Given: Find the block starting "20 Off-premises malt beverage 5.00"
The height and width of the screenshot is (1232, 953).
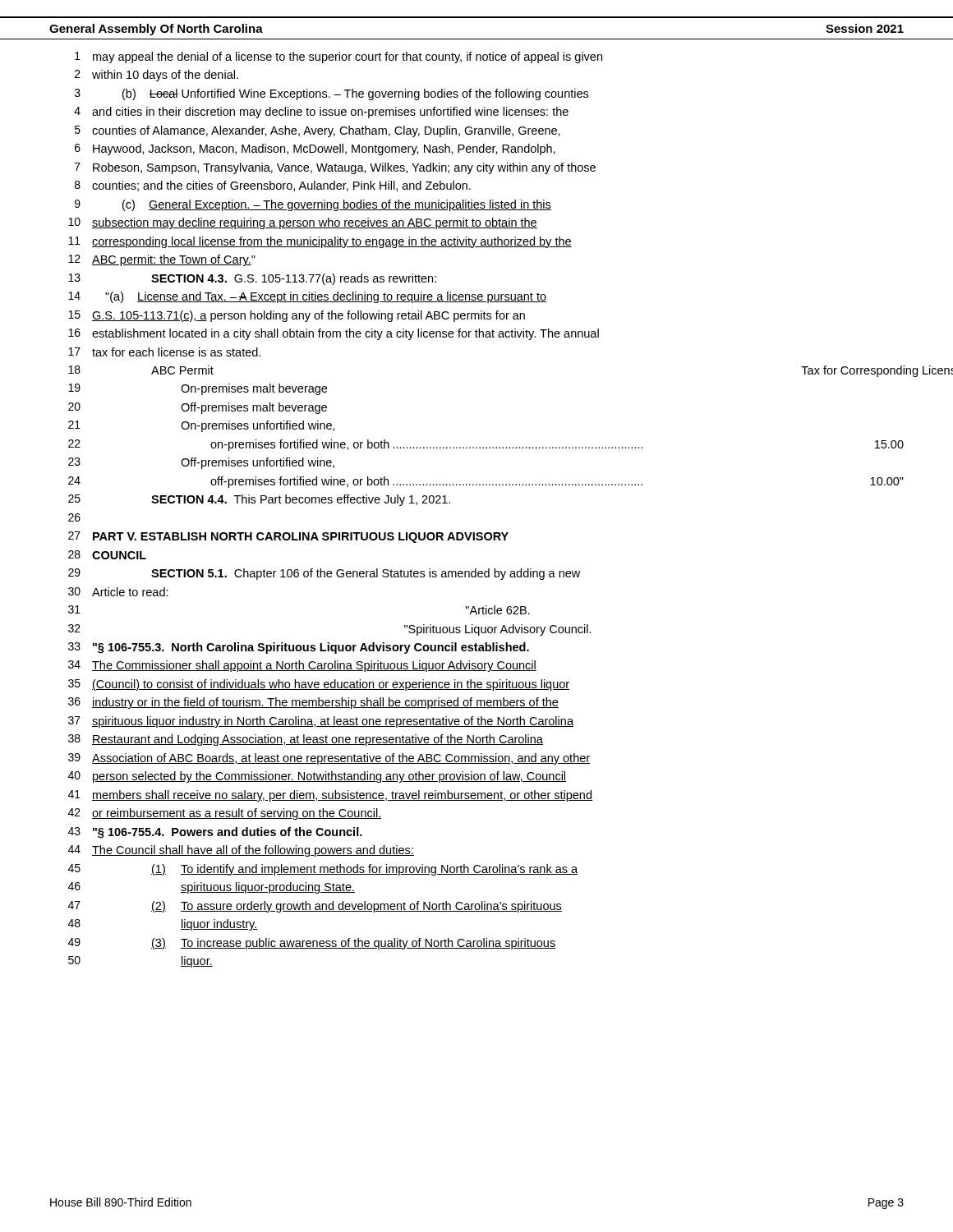Looking at the screenshot, I should point(198,408).
